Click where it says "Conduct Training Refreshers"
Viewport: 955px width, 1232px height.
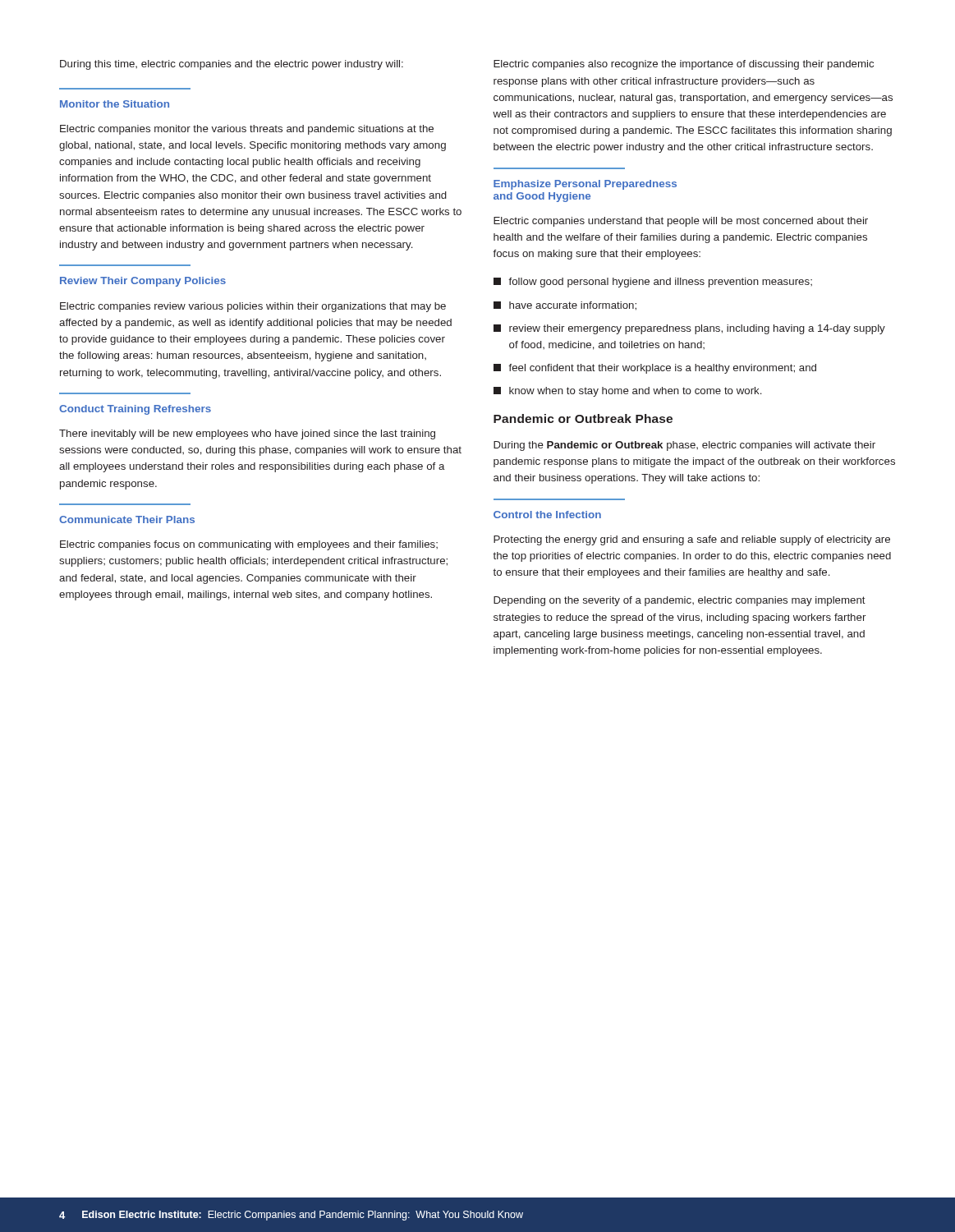pyautogui.click(x=135, y=410)
